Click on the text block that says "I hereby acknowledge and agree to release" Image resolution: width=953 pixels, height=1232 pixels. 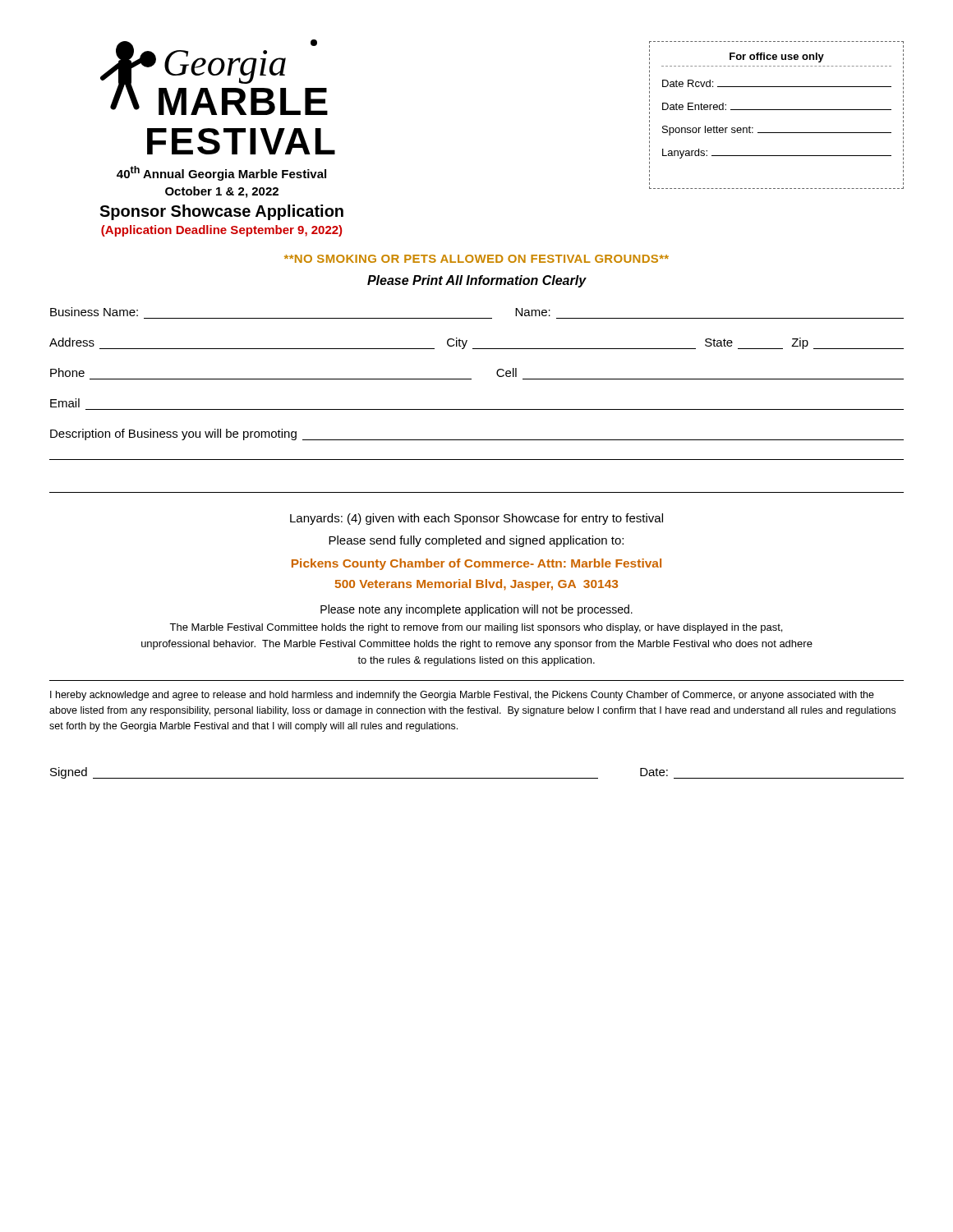tap(473, 710)
